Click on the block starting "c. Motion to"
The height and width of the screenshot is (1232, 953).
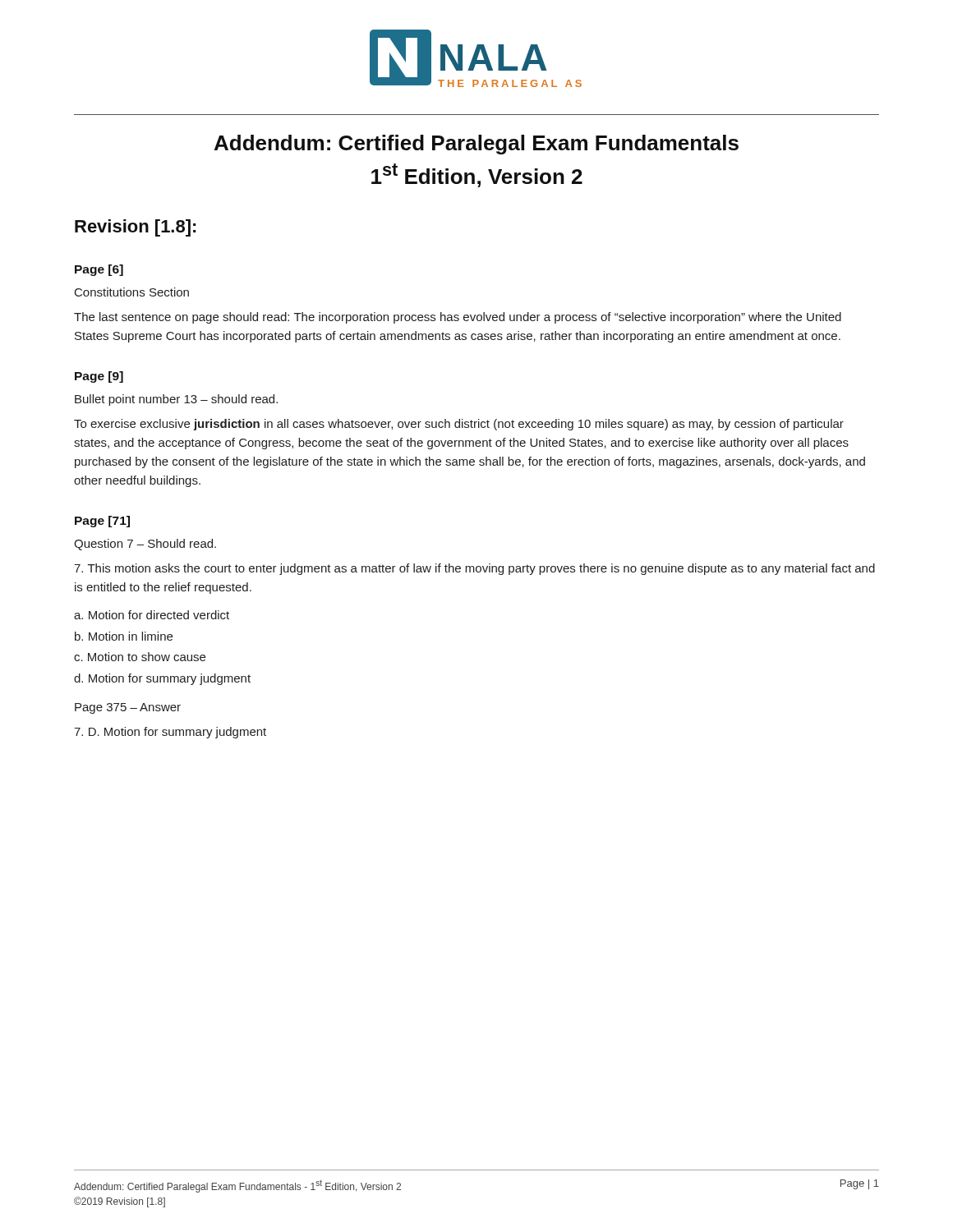click(x=140, y=657)
